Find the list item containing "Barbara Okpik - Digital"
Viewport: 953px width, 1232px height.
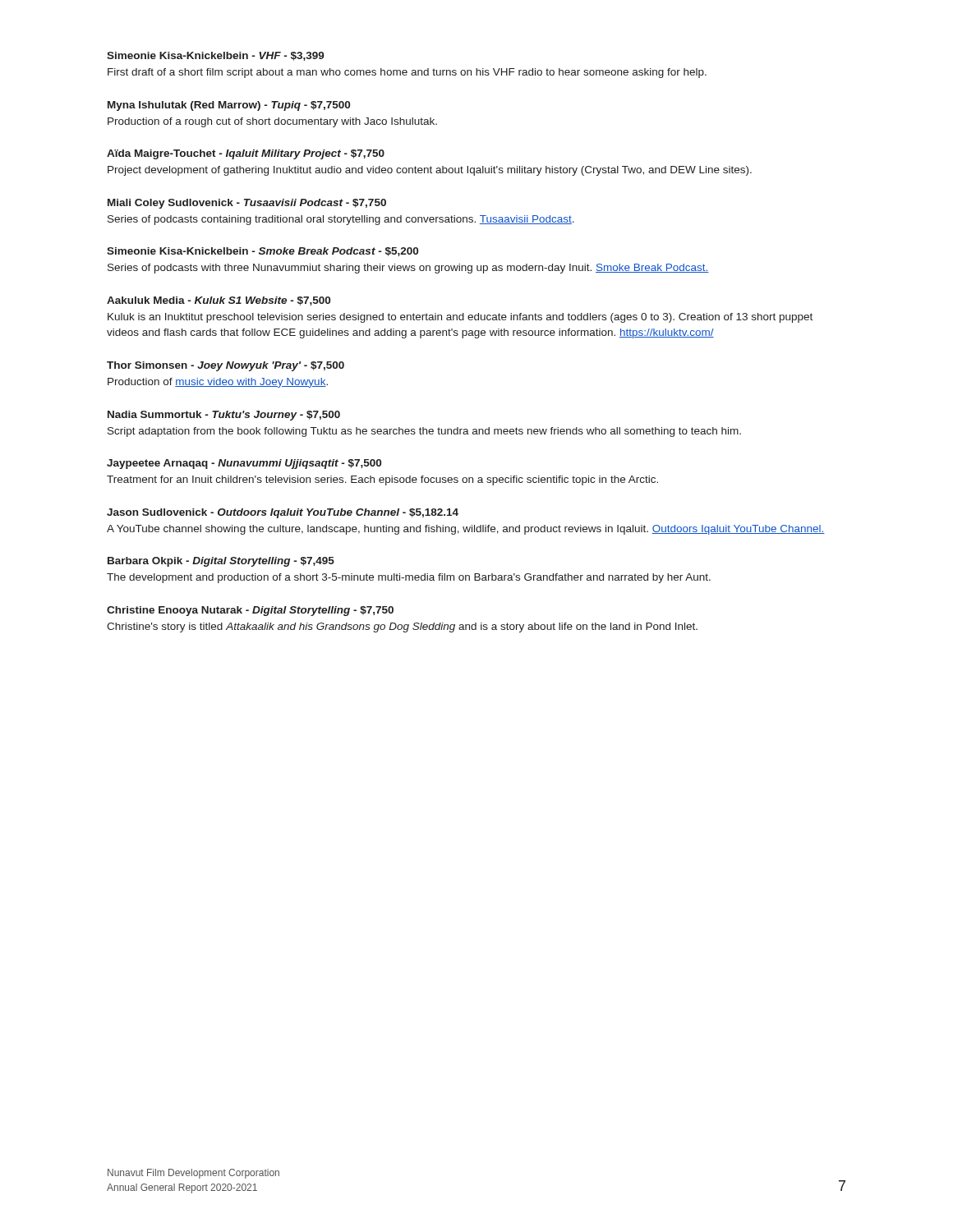click(x=476, y=570)
